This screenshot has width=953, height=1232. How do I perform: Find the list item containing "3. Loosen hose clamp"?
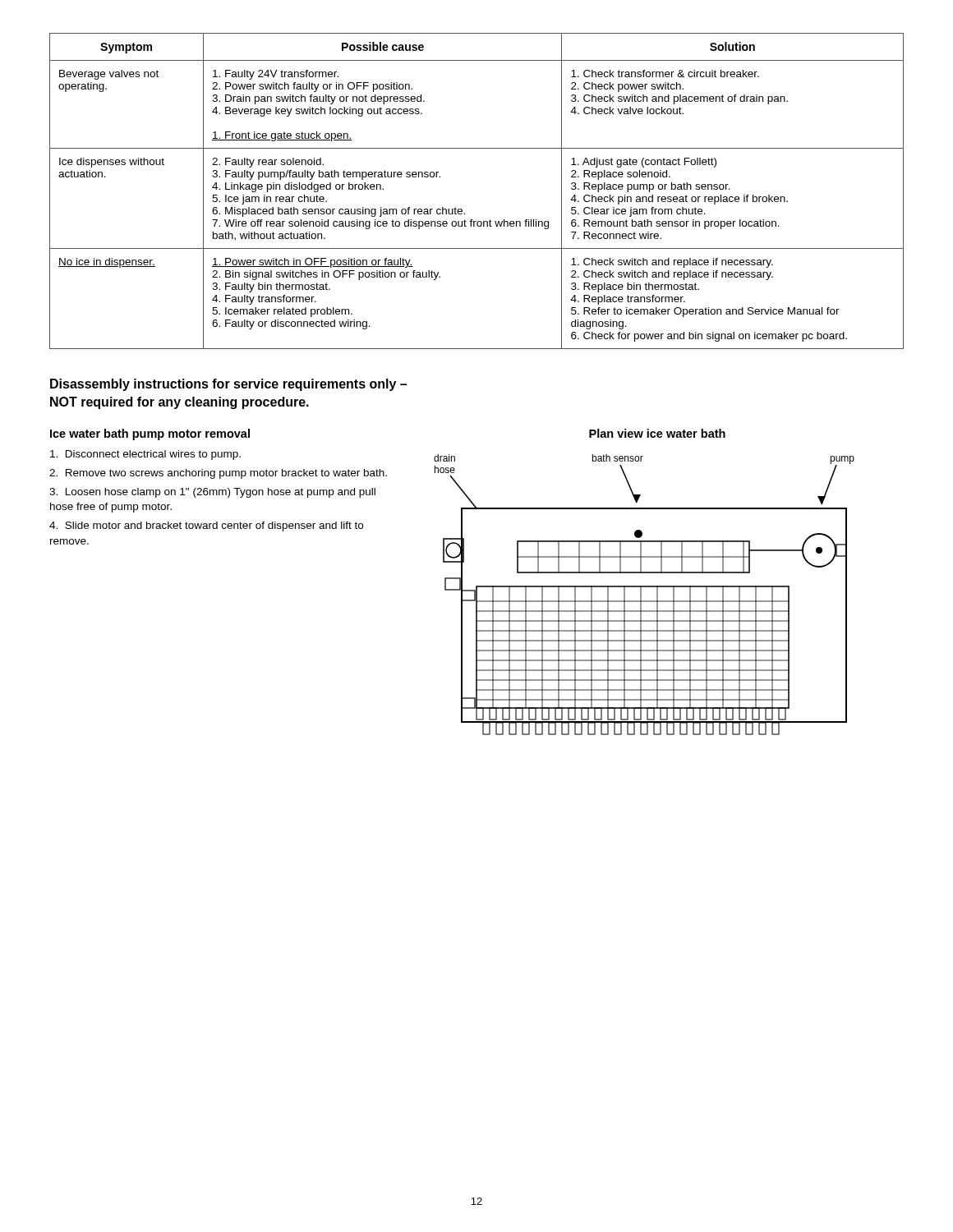[213, 499]
